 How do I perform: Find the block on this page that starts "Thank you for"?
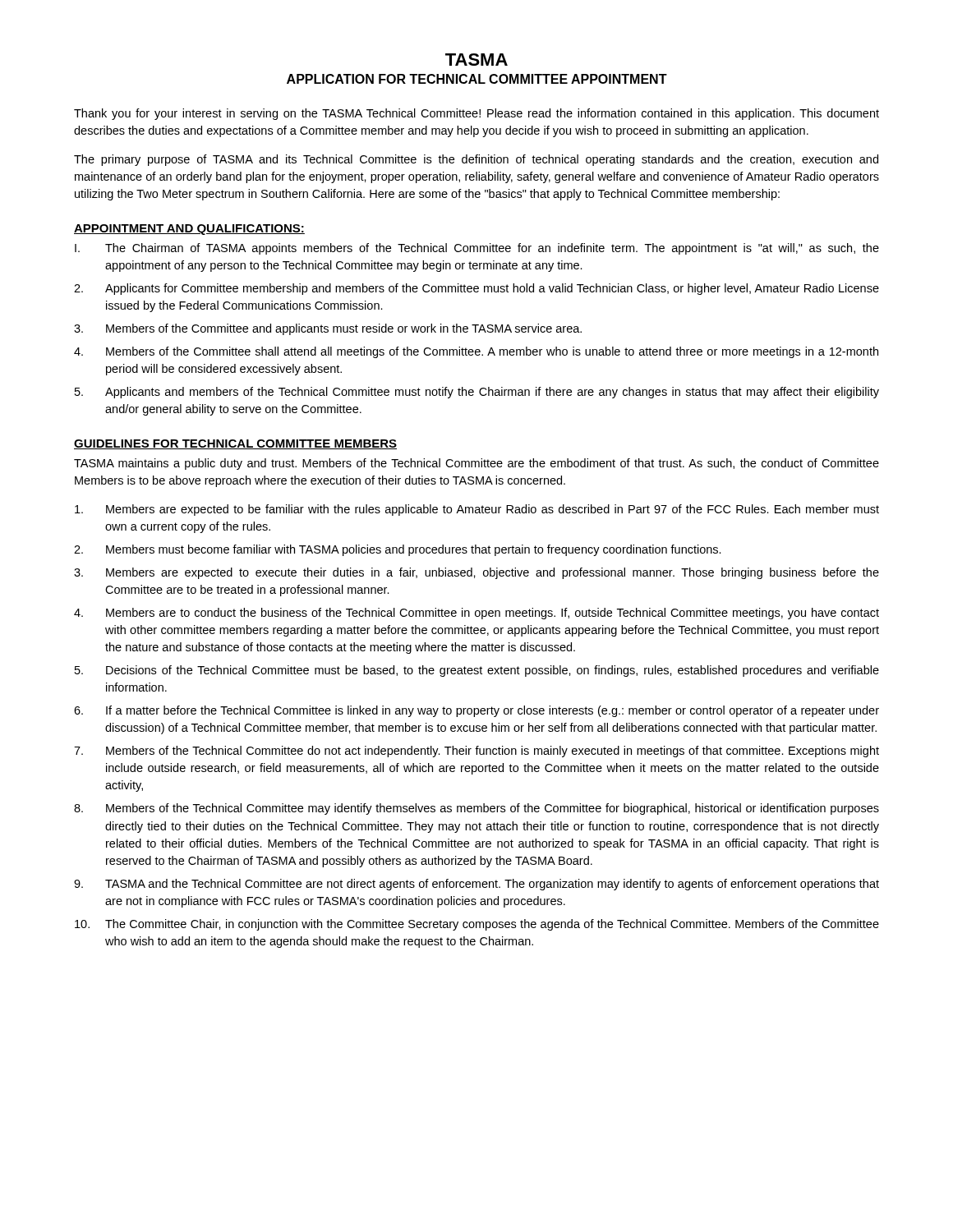tap(476, 122)
